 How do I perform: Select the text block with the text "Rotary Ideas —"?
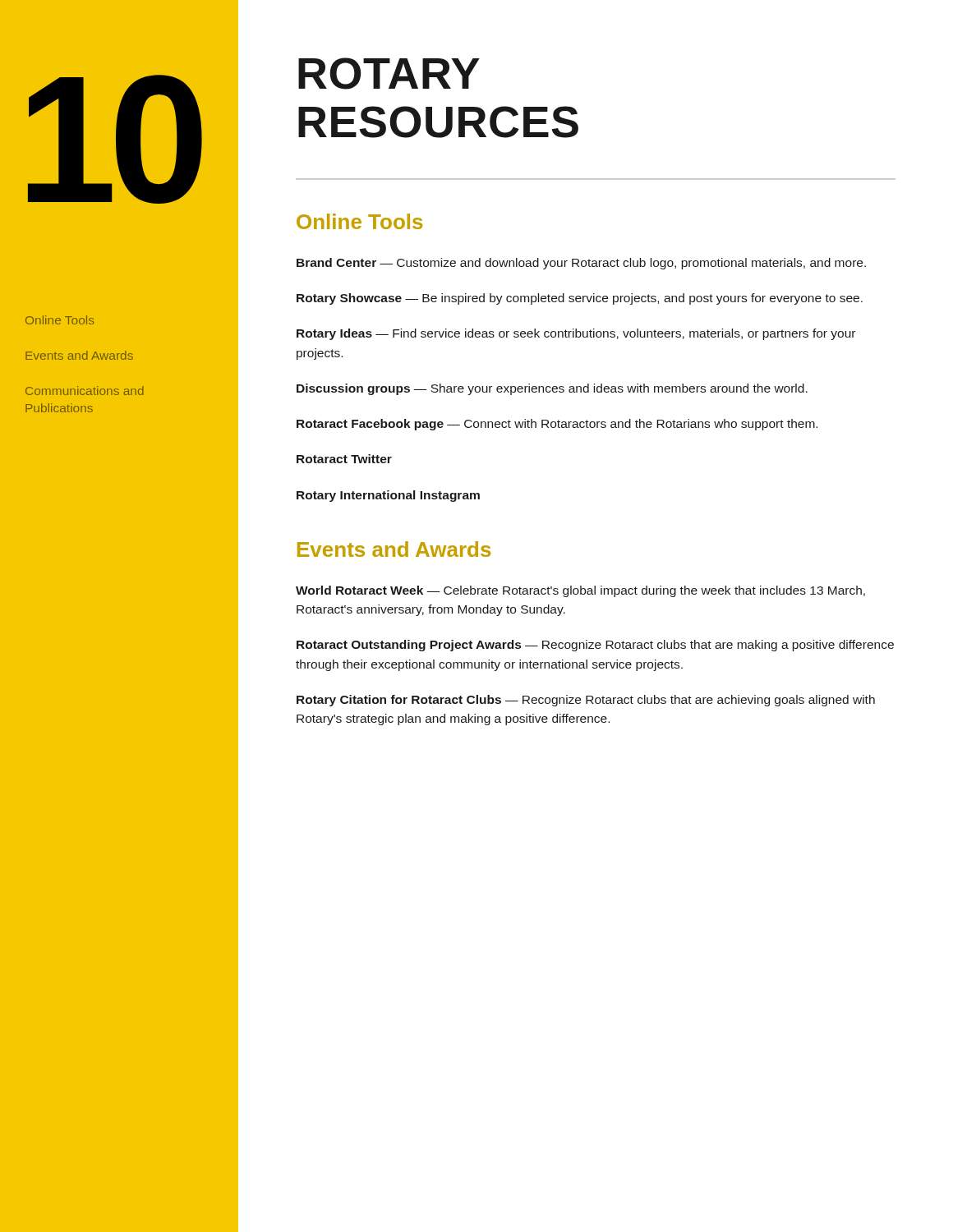click(576, 343)
